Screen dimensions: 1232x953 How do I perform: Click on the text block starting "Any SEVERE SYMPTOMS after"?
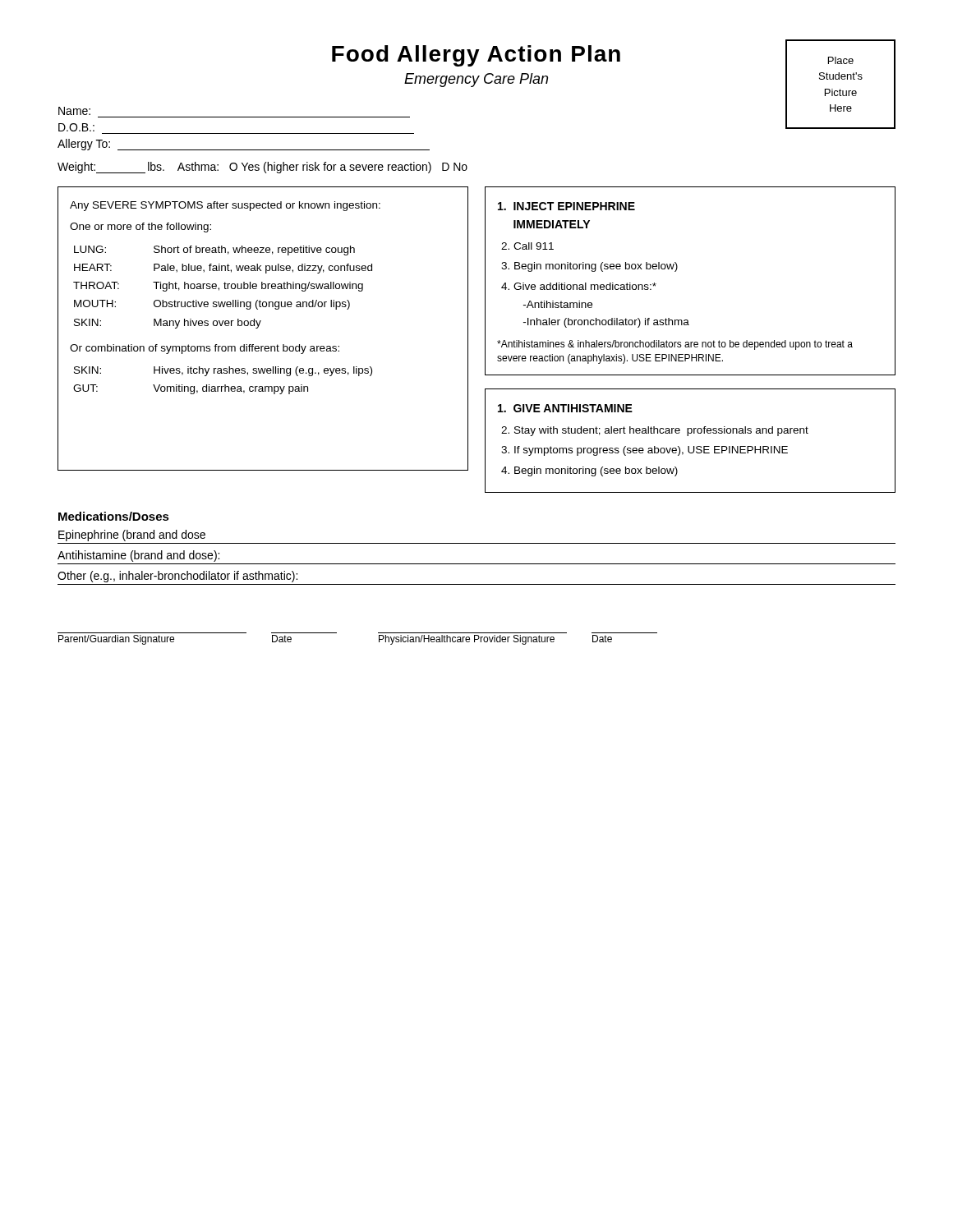tap(263, 298)
